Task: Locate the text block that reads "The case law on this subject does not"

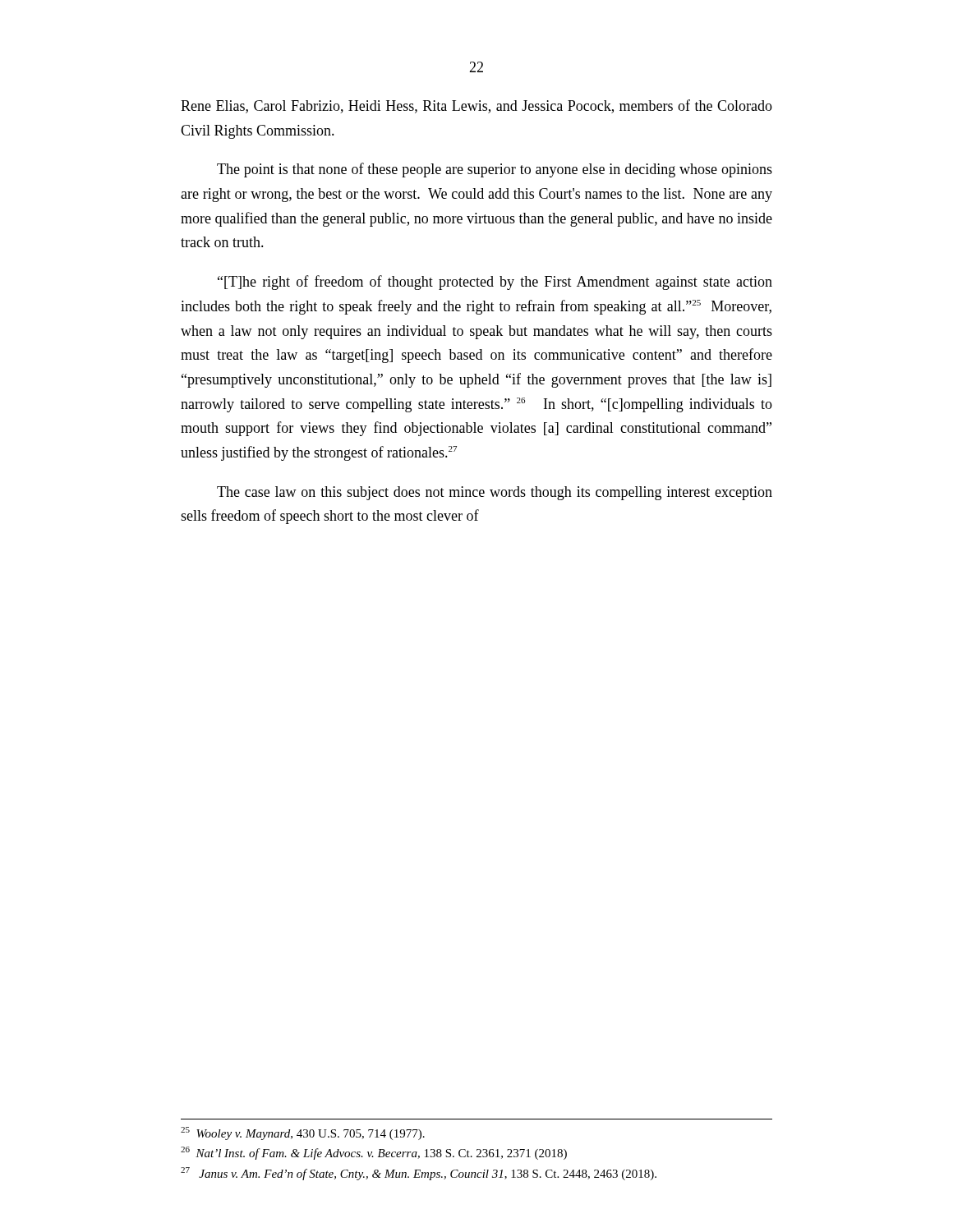Action: click(x=476, y=505)
